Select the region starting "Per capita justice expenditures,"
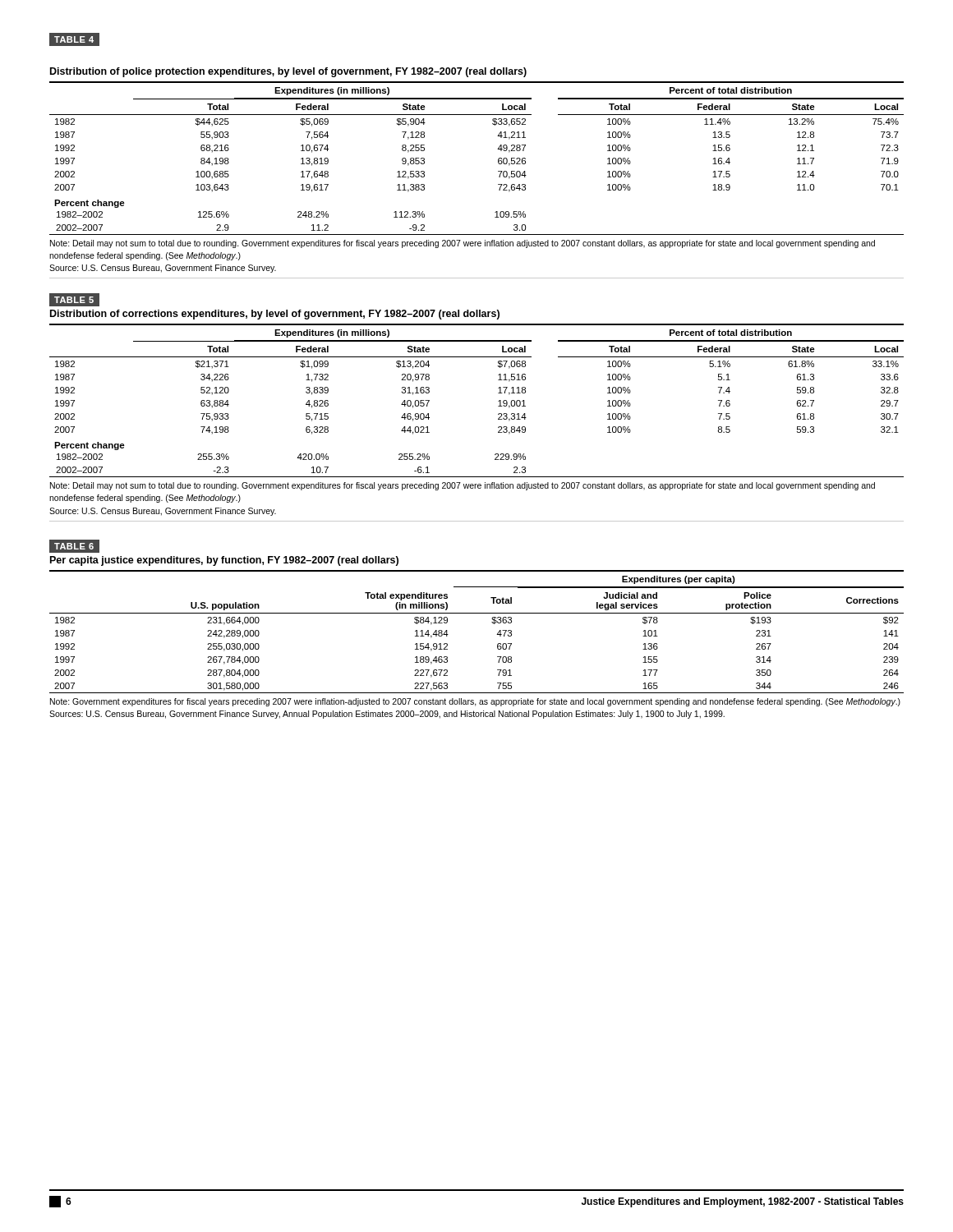 (224, 560)
